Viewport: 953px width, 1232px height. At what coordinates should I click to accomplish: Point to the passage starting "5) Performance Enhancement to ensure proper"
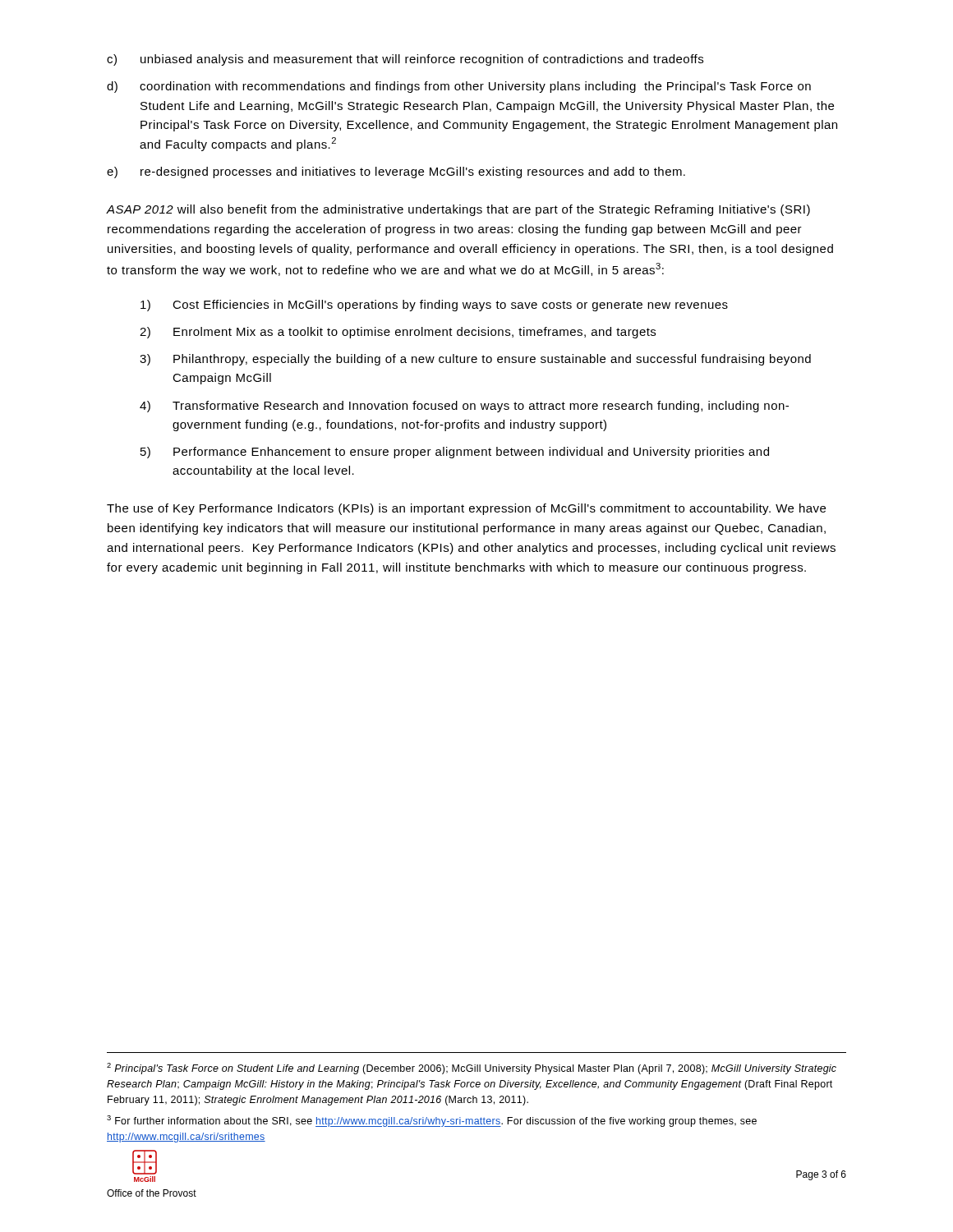493,461
